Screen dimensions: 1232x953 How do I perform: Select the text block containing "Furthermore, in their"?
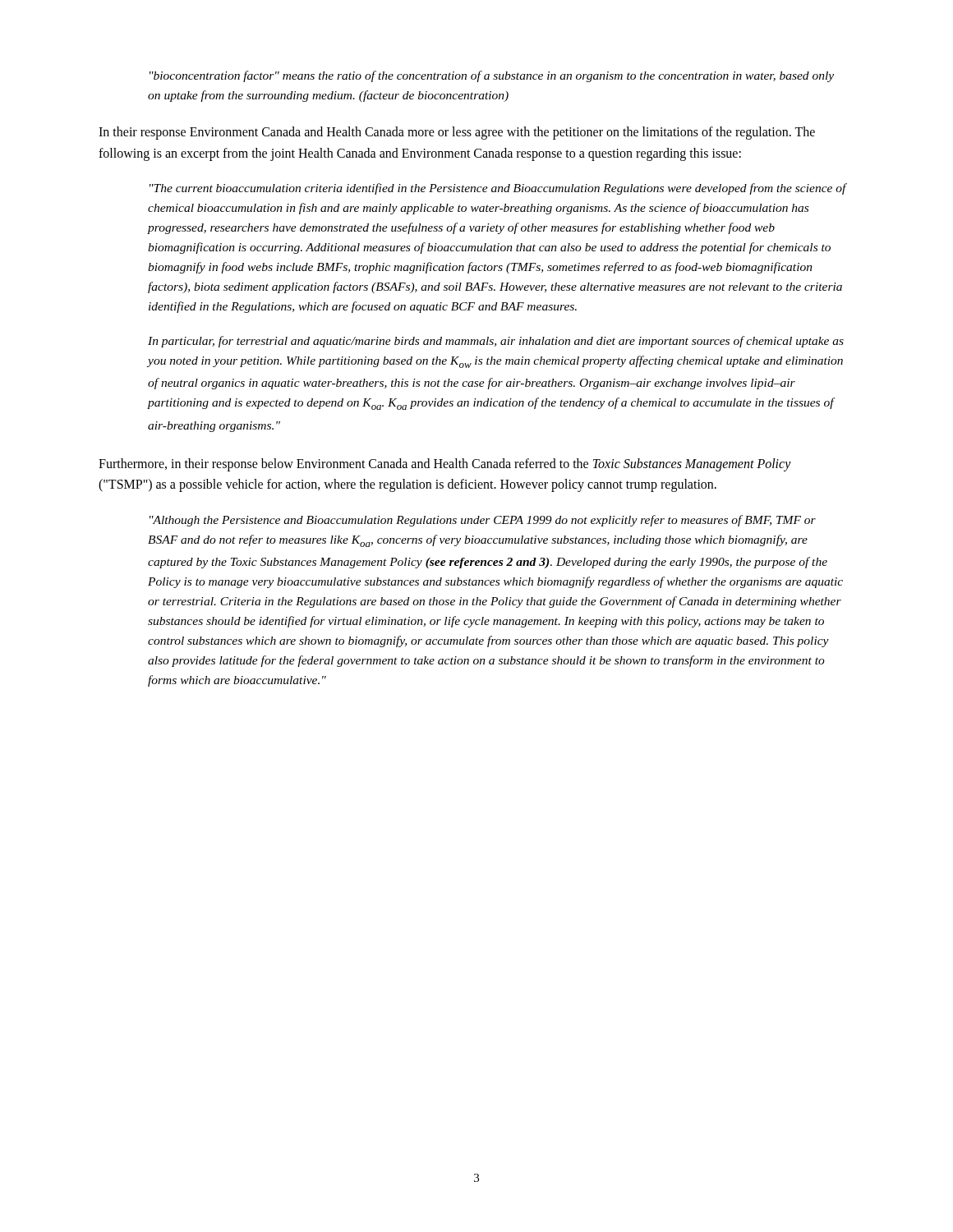pyautogui.click(x=445, y=474)
